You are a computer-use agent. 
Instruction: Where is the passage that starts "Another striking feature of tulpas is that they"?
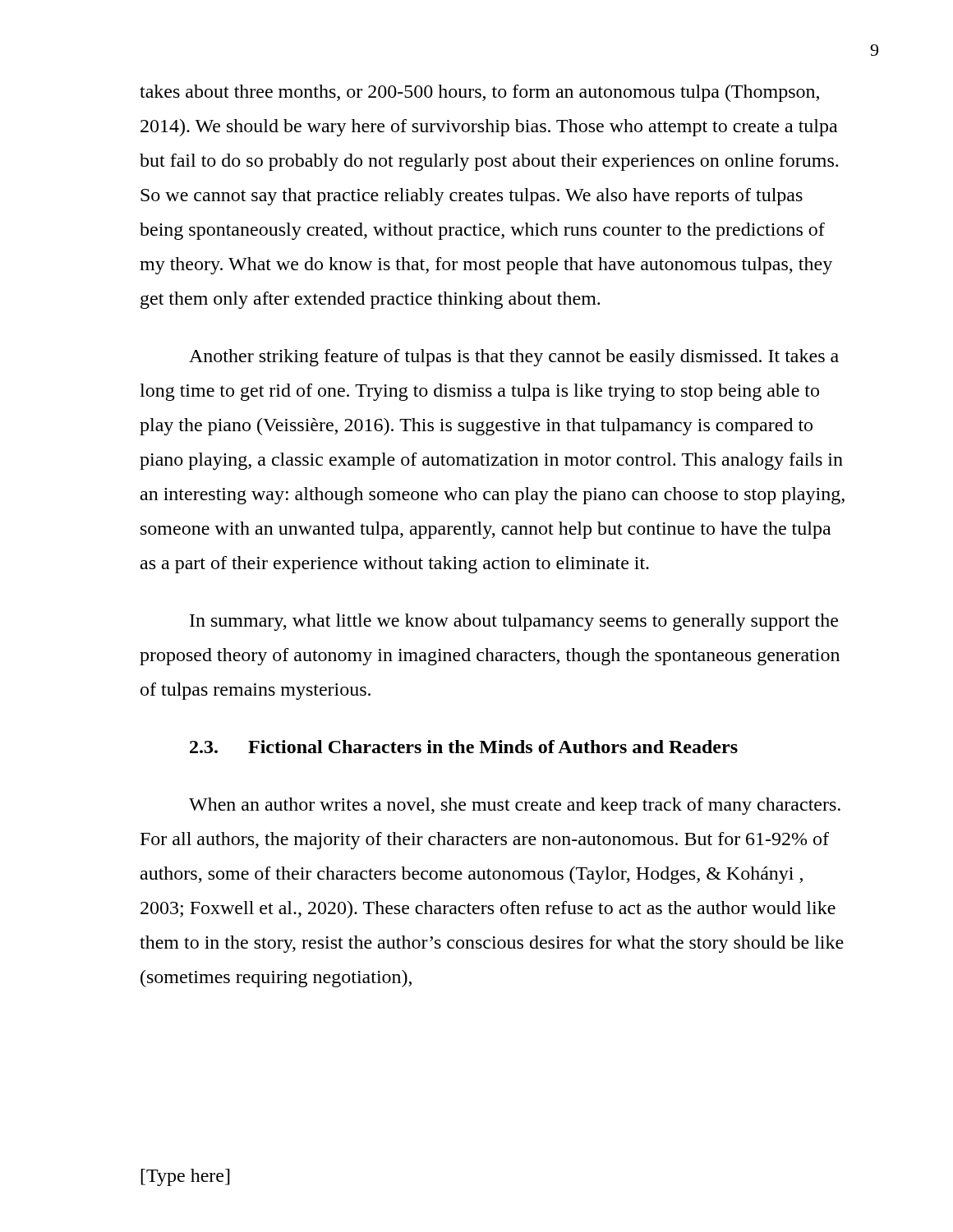[493, 459]
